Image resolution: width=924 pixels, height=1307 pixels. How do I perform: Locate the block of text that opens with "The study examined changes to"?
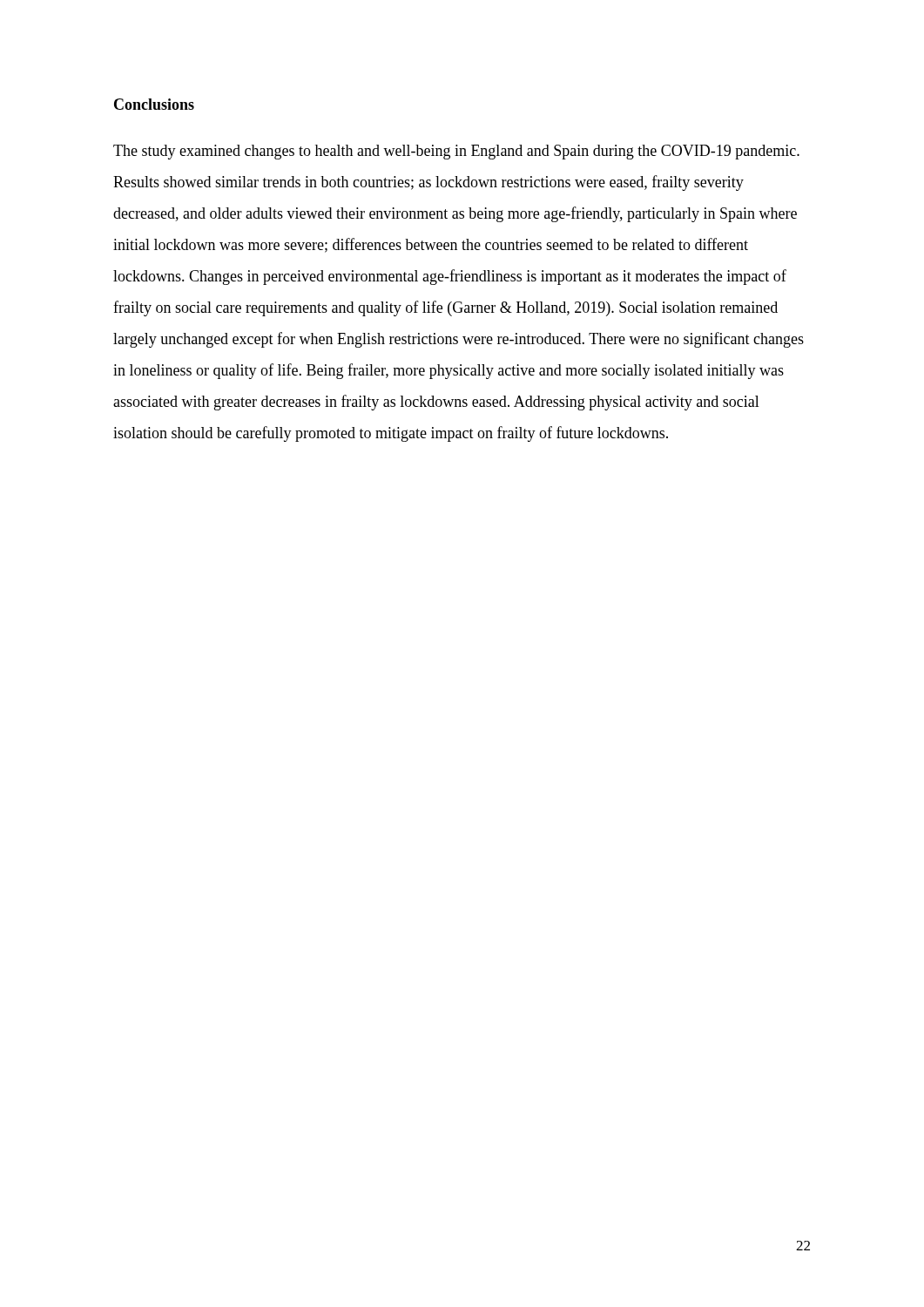[x=459, y=292]
